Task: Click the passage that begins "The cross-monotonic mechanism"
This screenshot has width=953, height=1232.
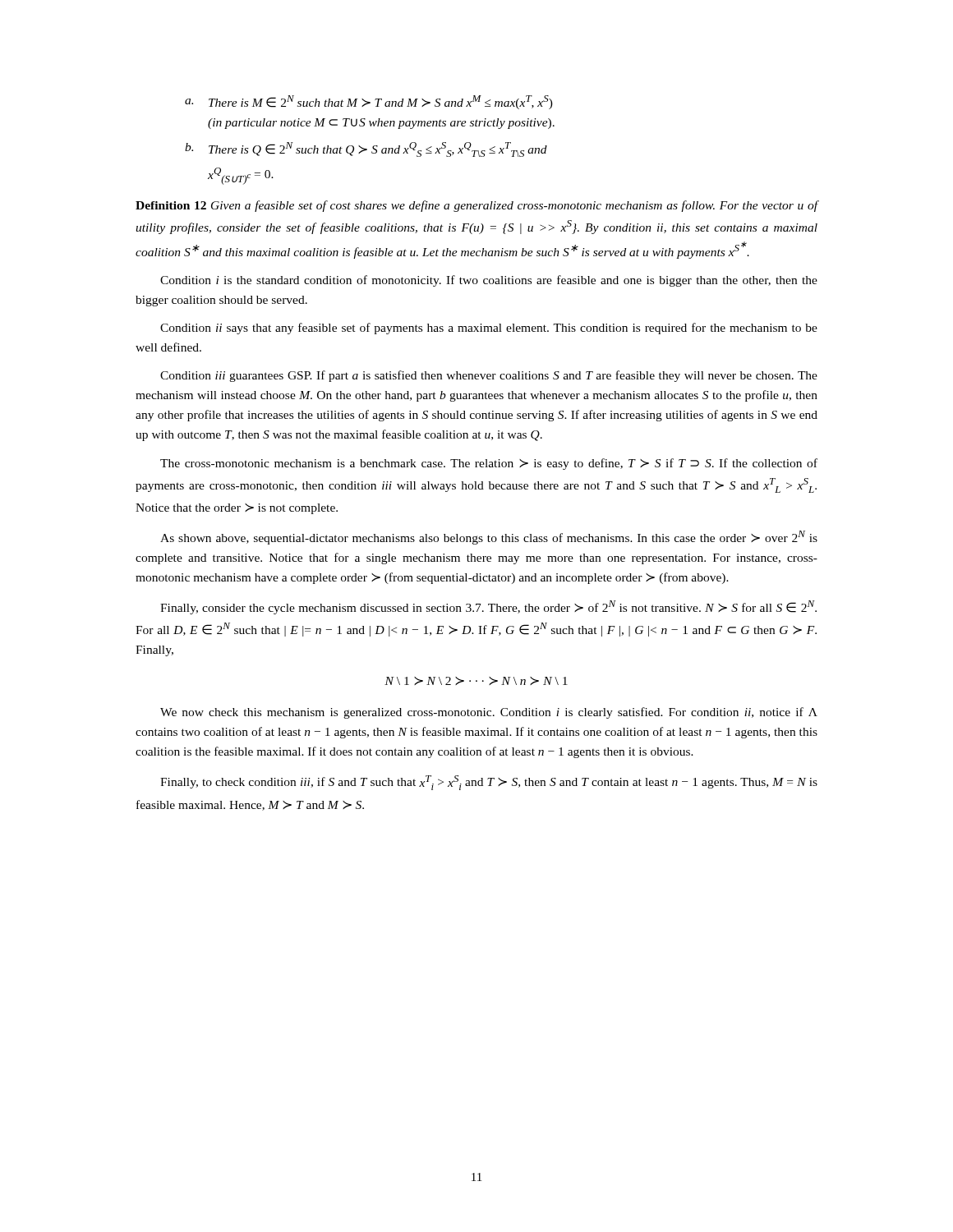Action: point(476,485)
